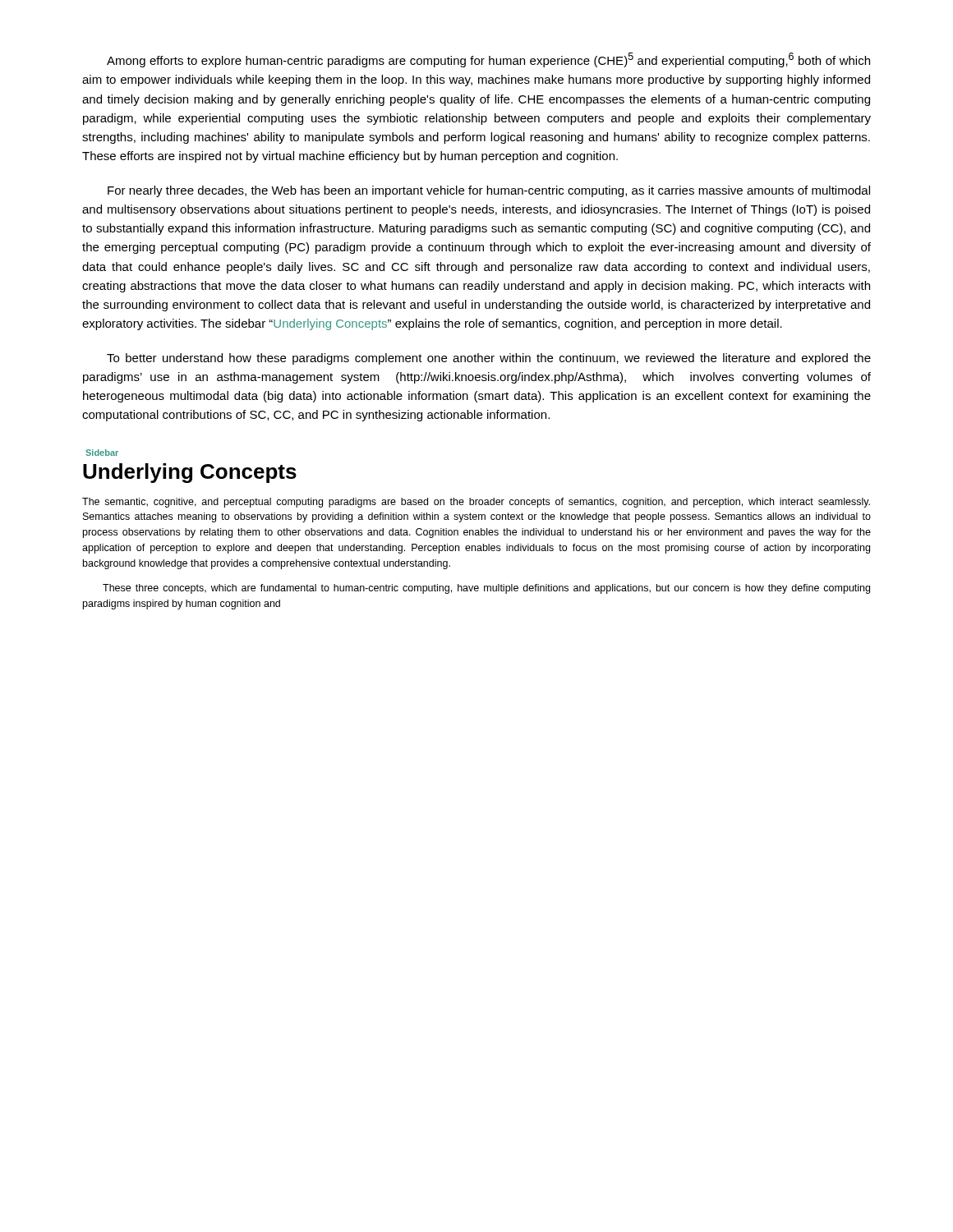Locate the block starting "Sidebar Underlying Concepts"
Screen dimensions: 1232x953
tap(102, 453)
